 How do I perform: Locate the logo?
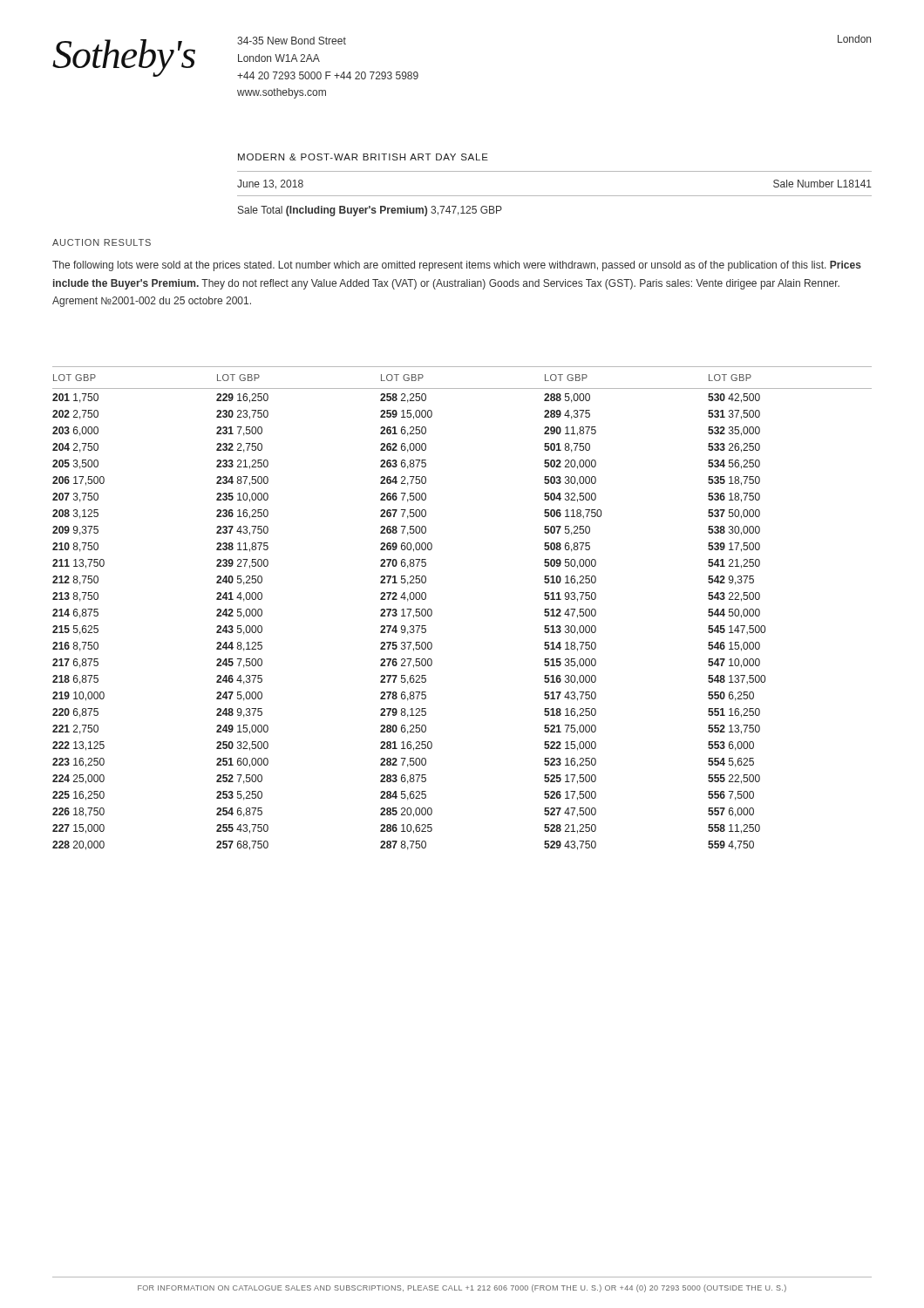[x=124, y=54]
